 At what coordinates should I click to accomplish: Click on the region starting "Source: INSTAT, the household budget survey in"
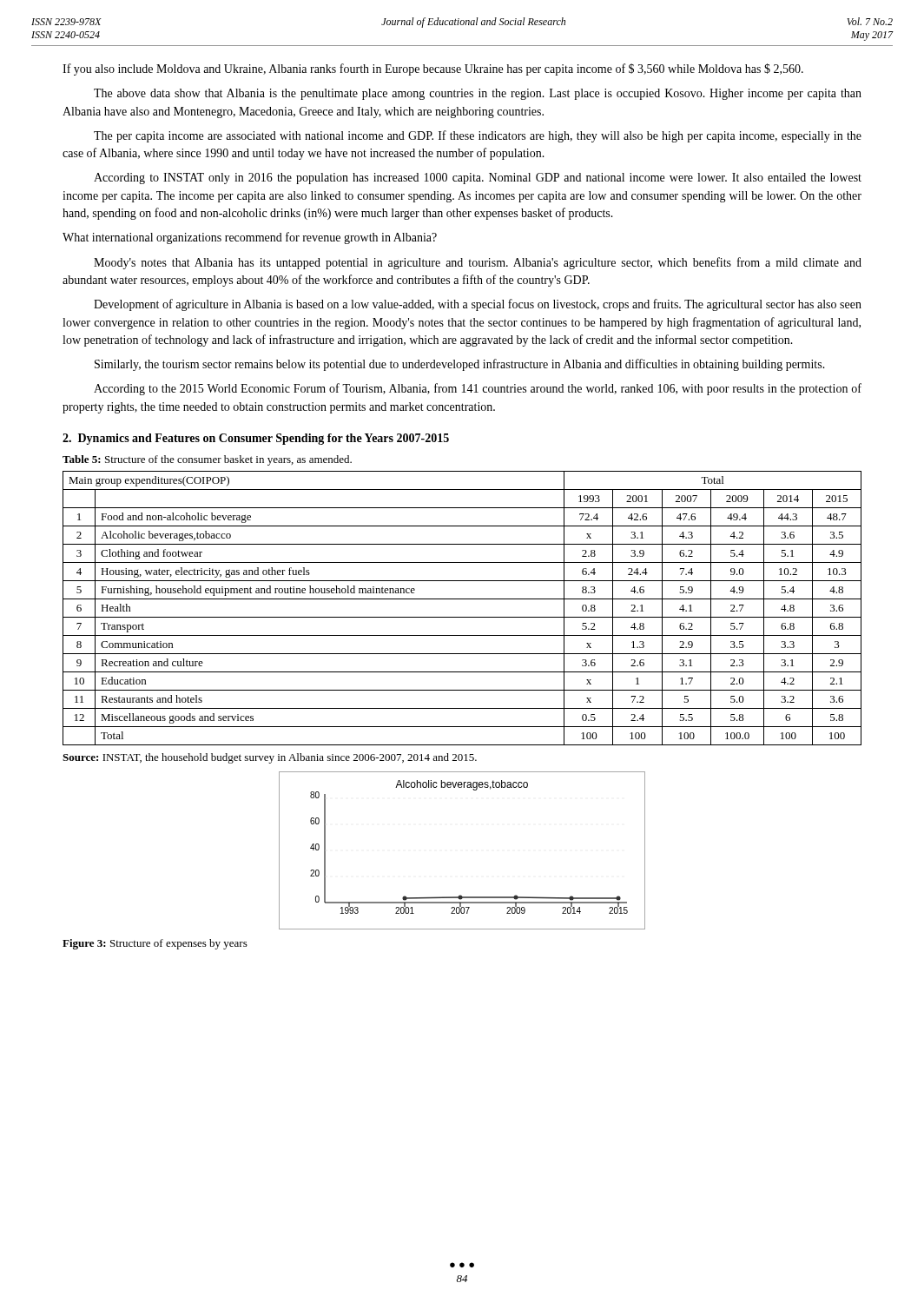tap(270, 757)
